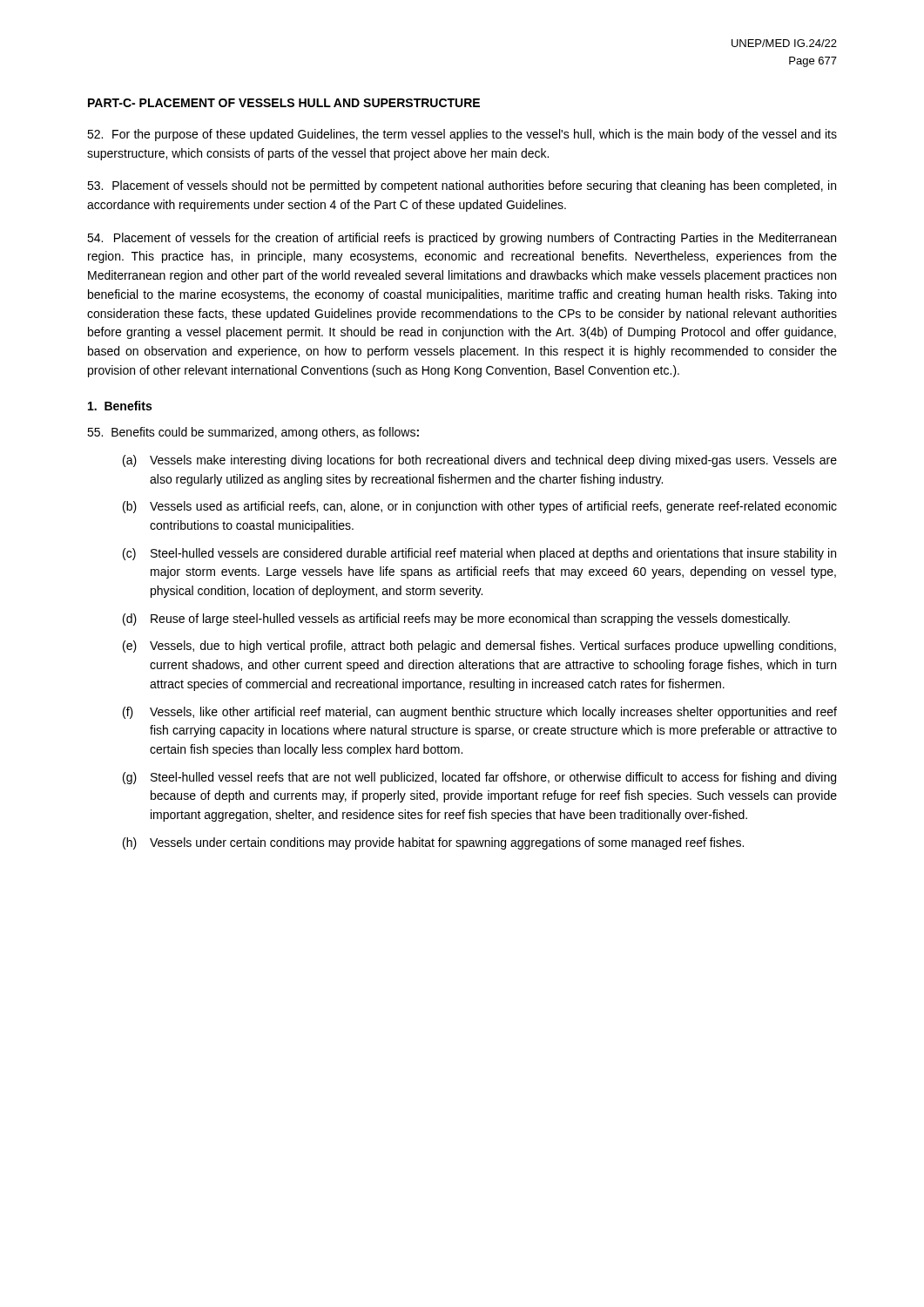924x1307 pixels.
Task: Click on the list item containing "(h) Vessels under certain"
Action: tap(479, 843)
